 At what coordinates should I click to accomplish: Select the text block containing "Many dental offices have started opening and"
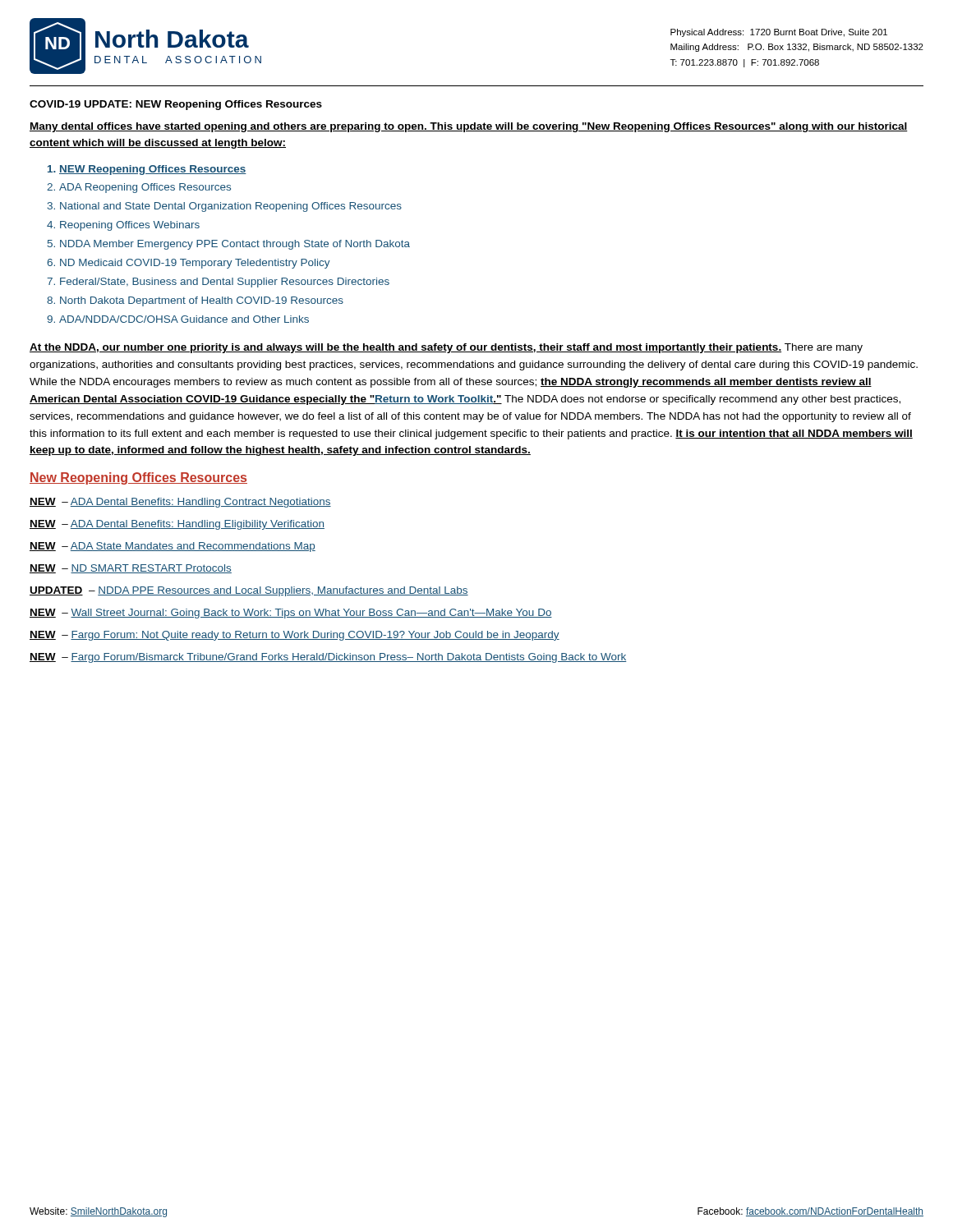coord(468,134)
